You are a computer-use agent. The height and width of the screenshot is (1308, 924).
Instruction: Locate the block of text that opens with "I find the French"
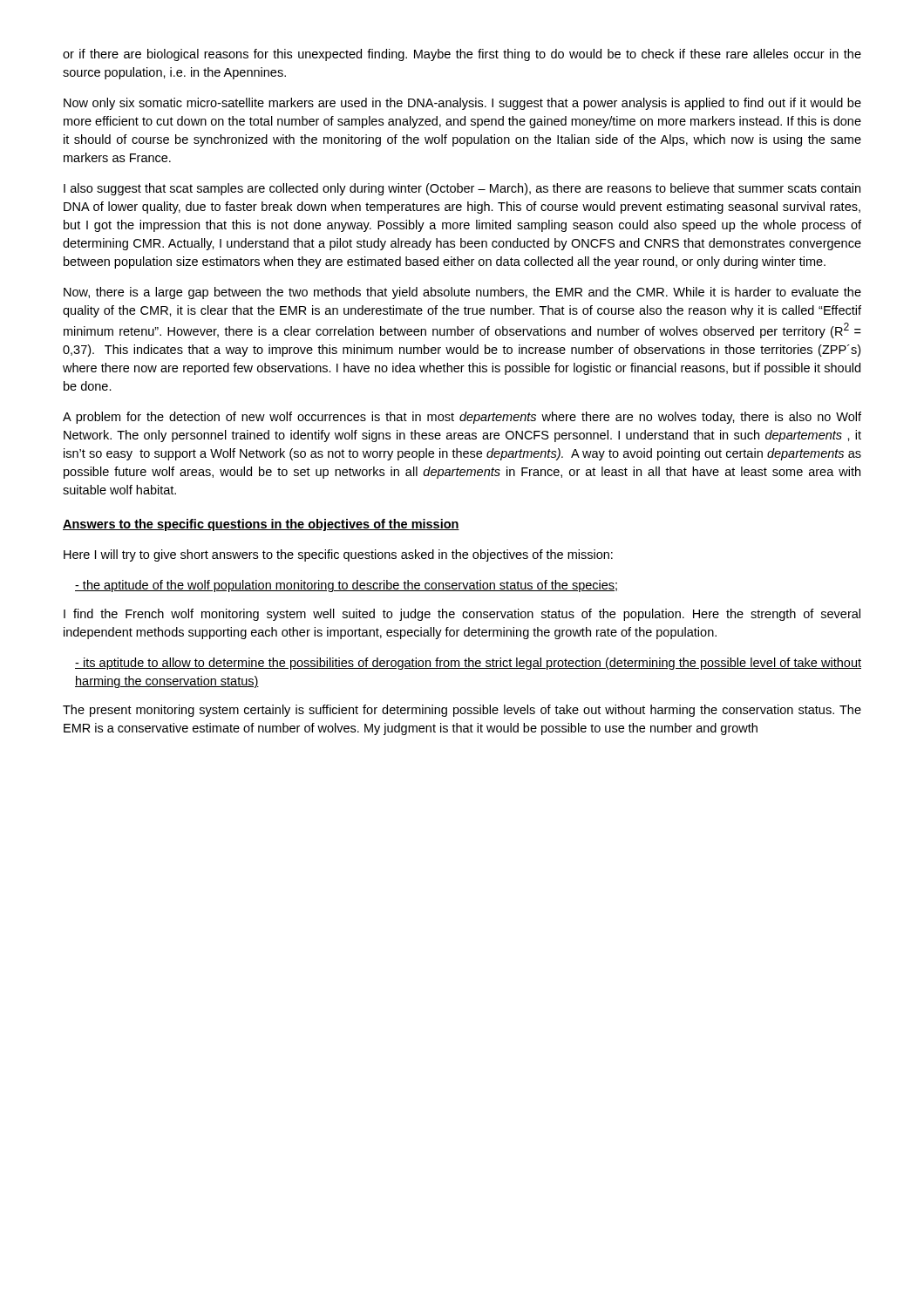(462, 624)
